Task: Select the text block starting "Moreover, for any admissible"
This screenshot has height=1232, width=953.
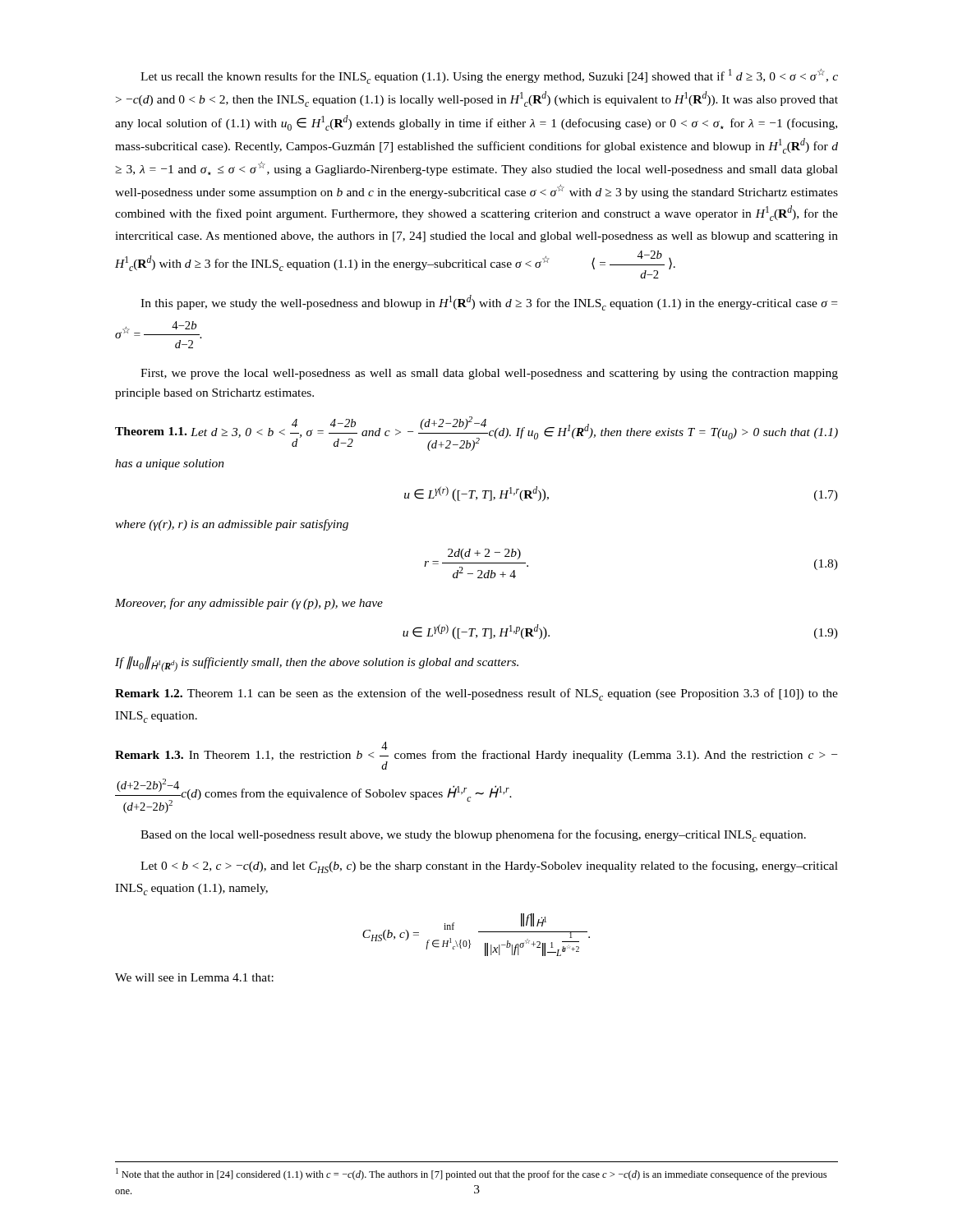Action: point(249,604)
